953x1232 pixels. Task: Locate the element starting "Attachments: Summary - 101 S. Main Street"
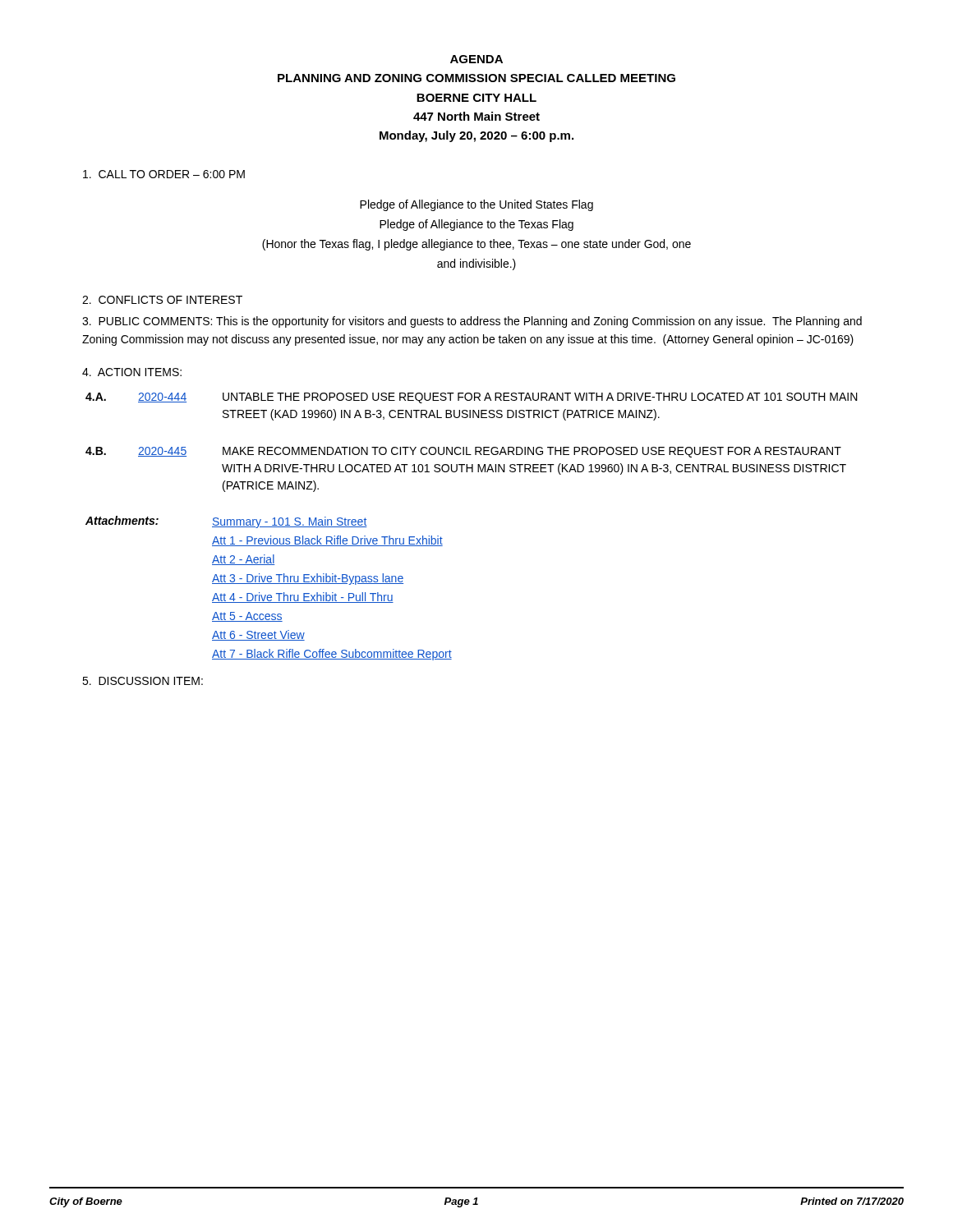click(226, 522)
